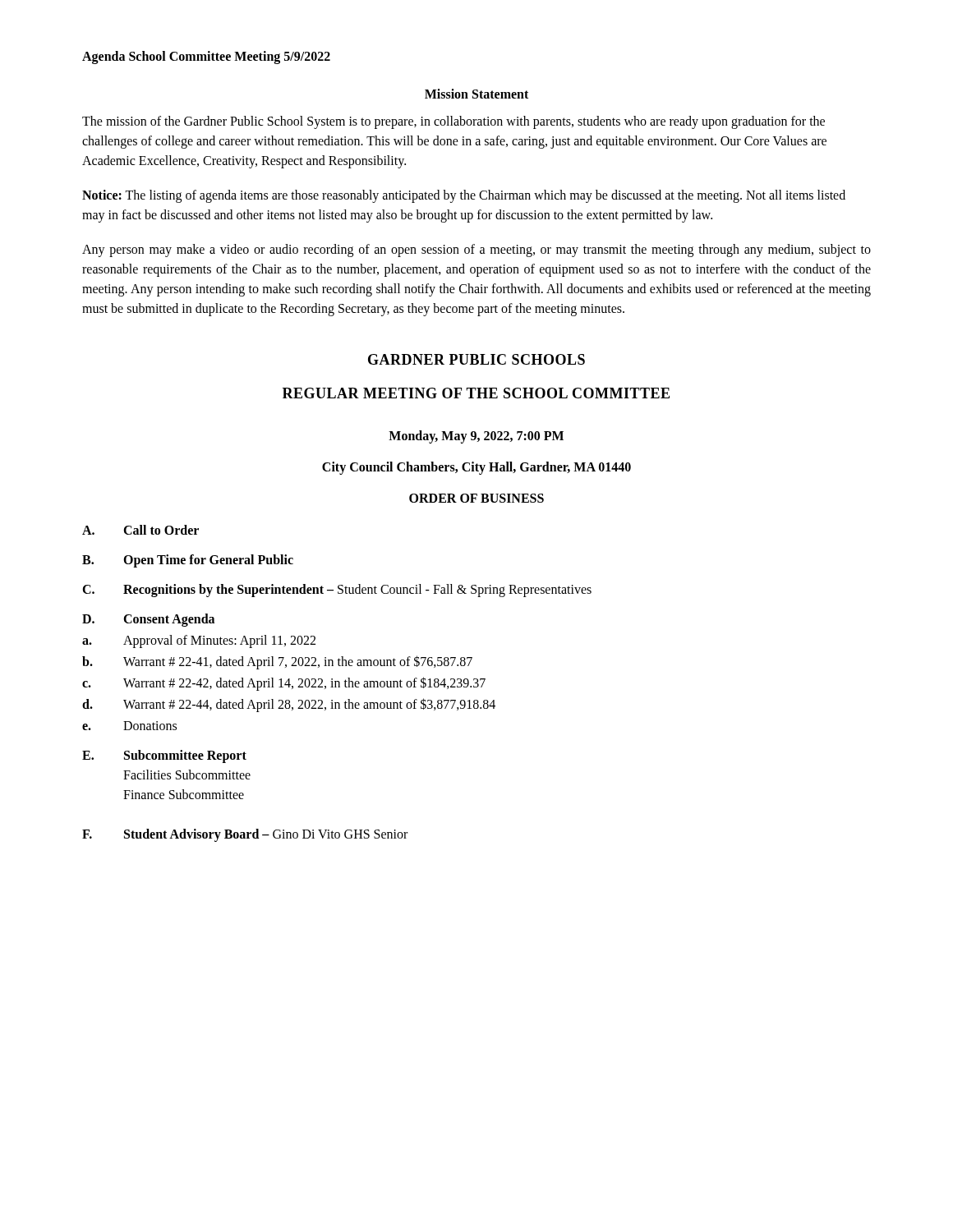Select the text block containing "Notice: The listing of agenda"
953x1232 pixels.
464,205
